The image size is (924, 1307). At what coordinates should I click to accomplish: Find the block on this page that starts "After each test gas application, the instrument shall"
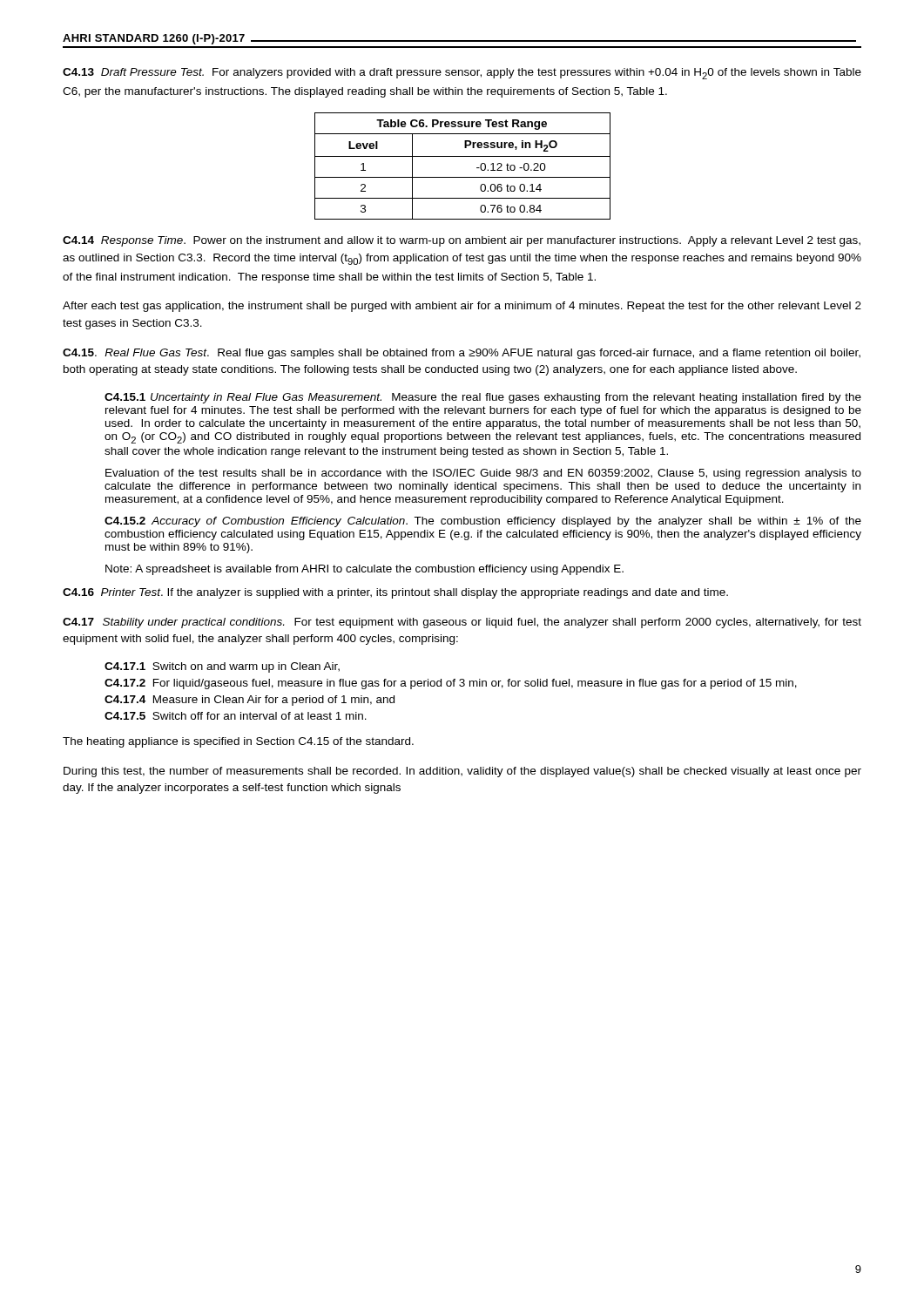click(x=462, y=315)
